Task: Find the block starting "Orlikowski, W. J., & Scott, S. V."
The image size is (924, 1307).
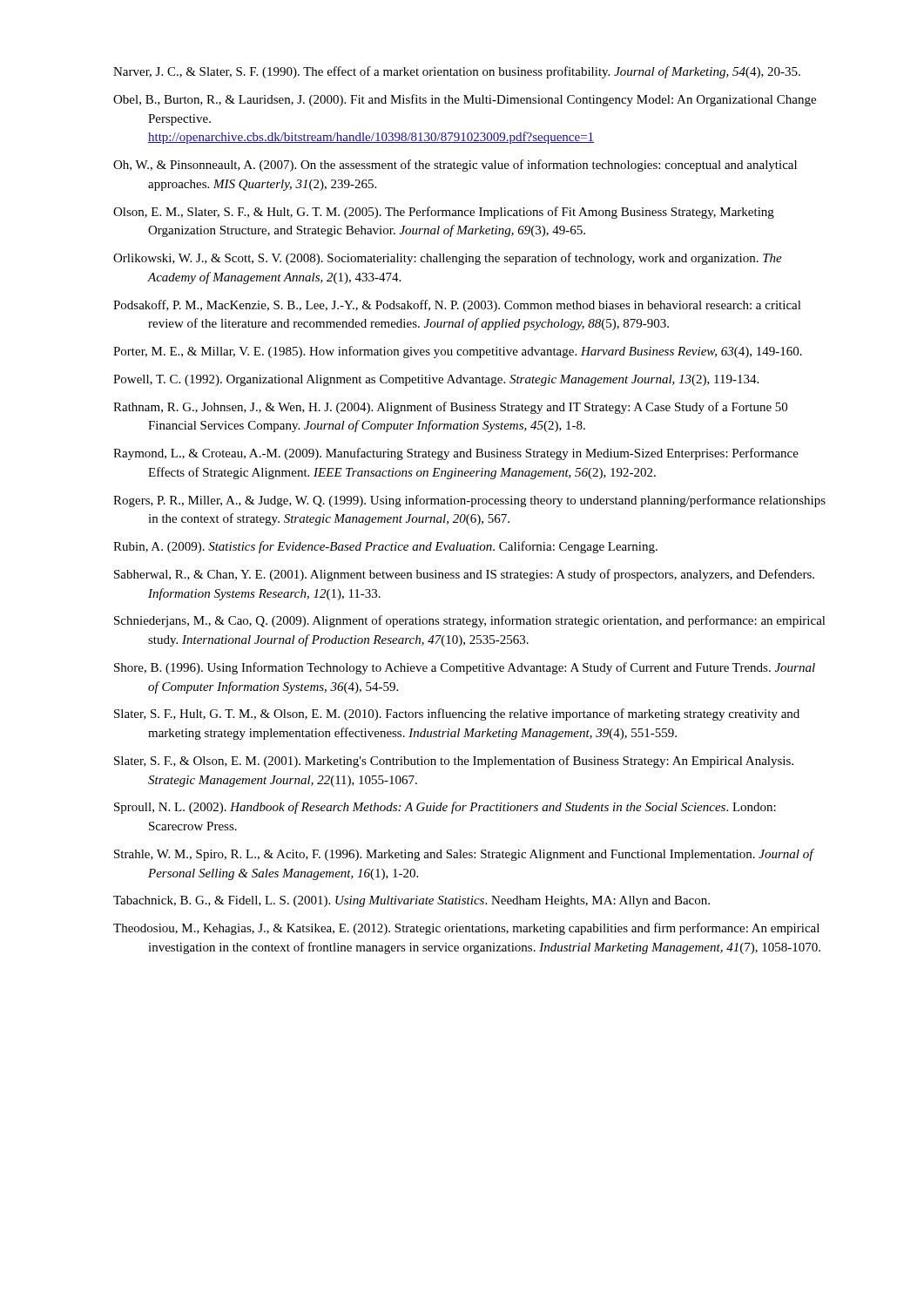Action: pyautogui.click(x=447, y=267)
